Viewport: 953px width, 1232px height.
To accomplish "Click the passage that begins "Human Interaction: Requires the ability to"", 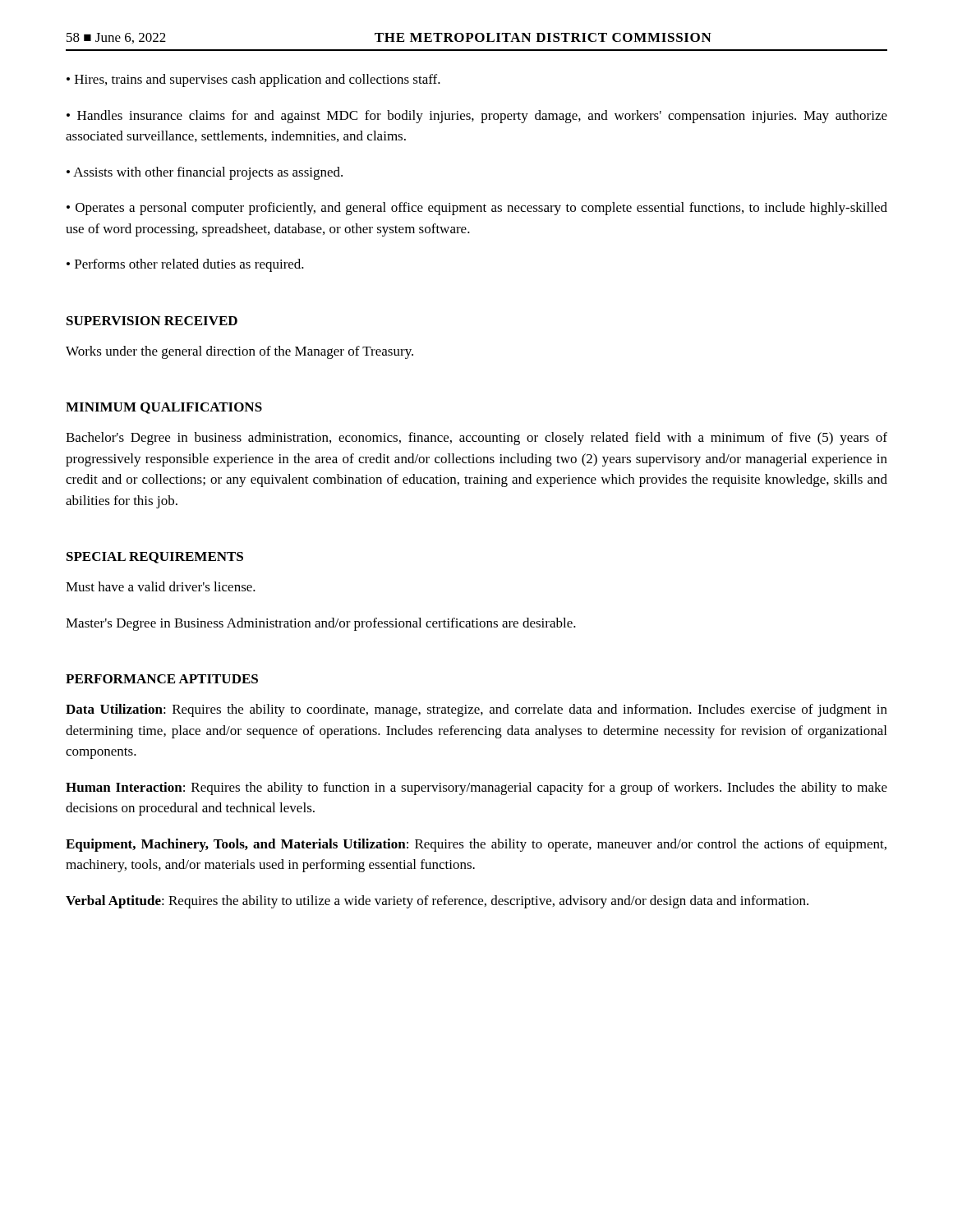I will (x=476, y=797).
